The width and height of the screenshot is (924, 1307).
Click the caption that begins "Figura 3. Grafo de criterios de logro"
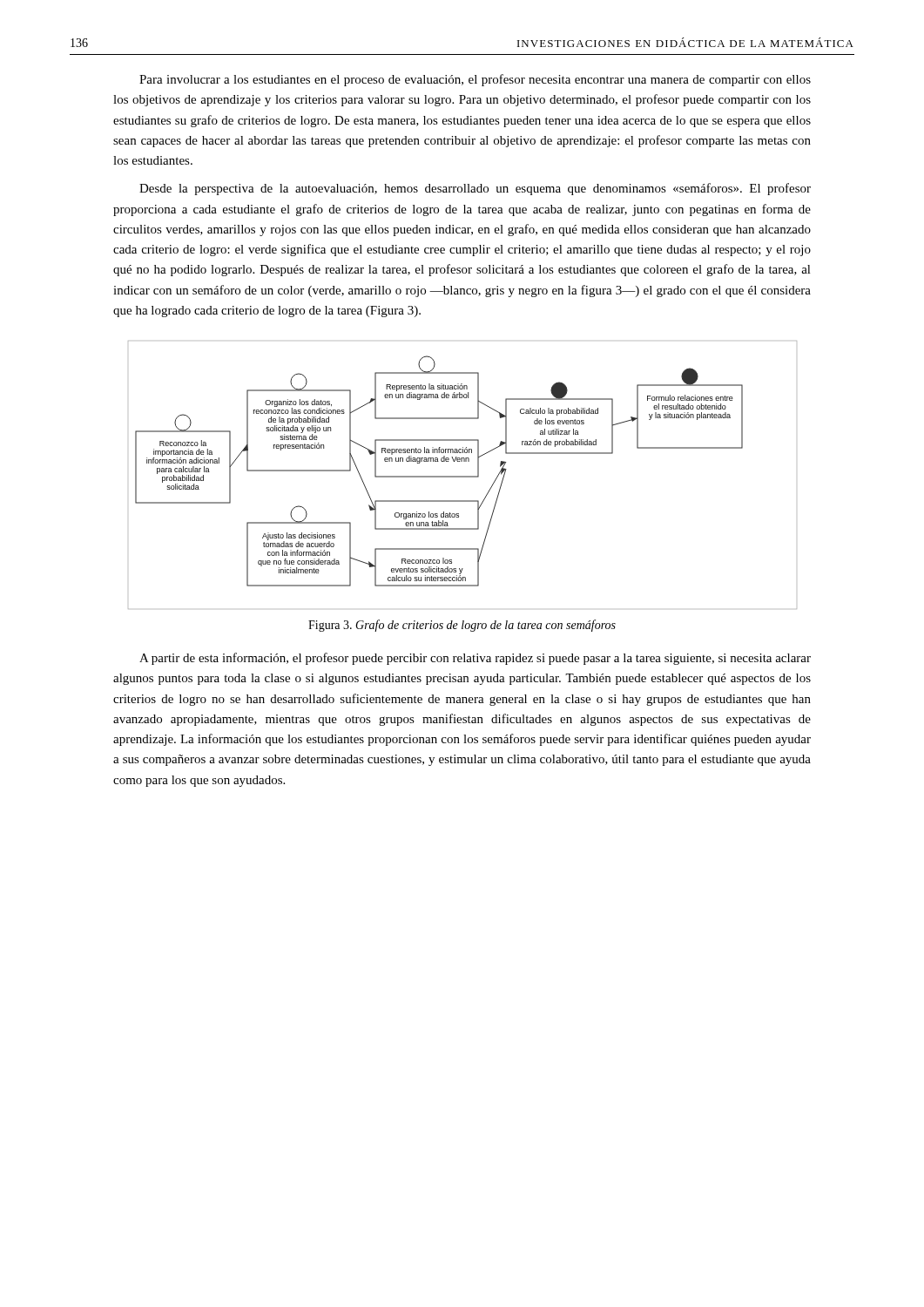[462, 625]
